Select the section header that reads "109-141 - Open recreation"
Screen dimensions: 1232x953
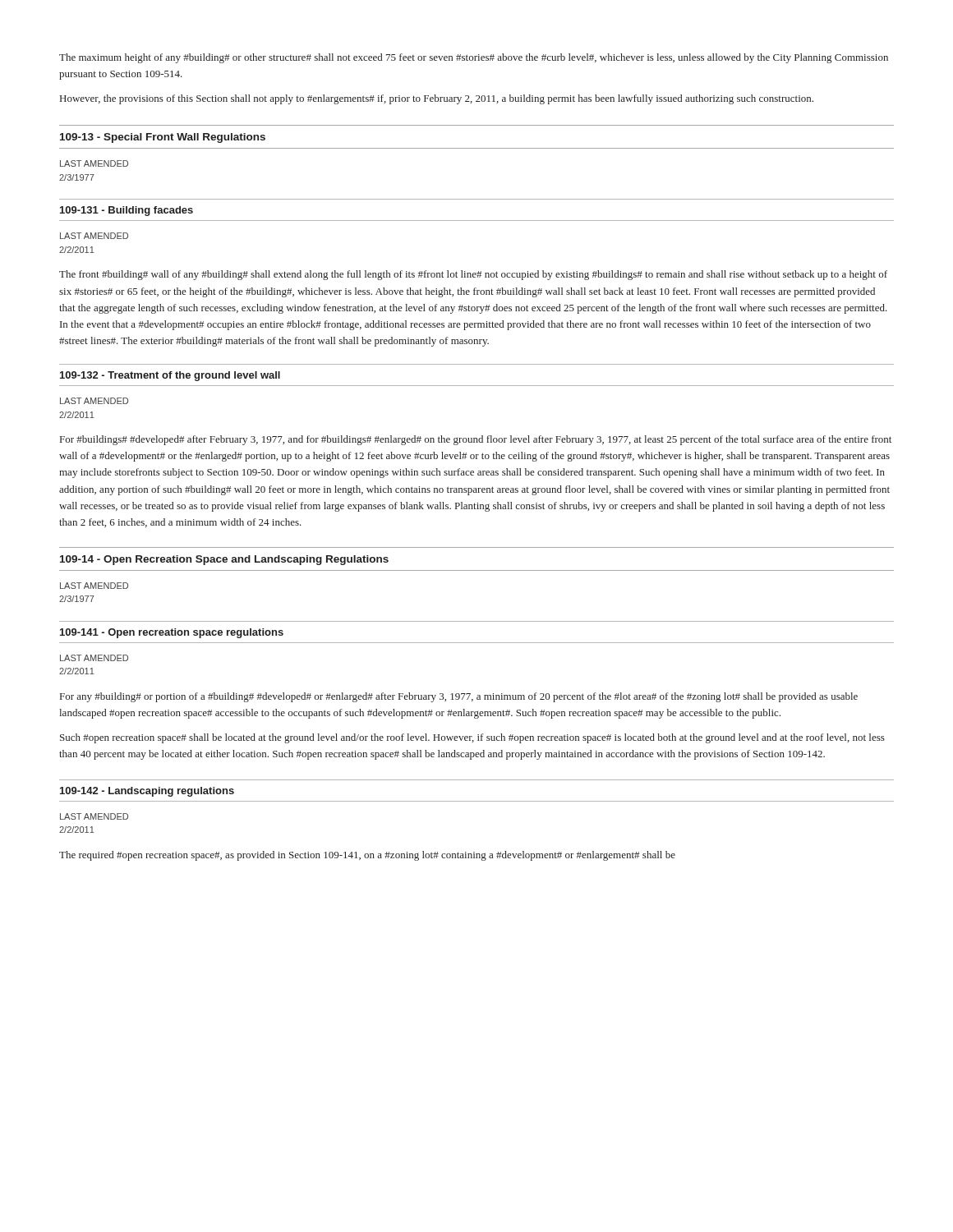click(171, 632)
